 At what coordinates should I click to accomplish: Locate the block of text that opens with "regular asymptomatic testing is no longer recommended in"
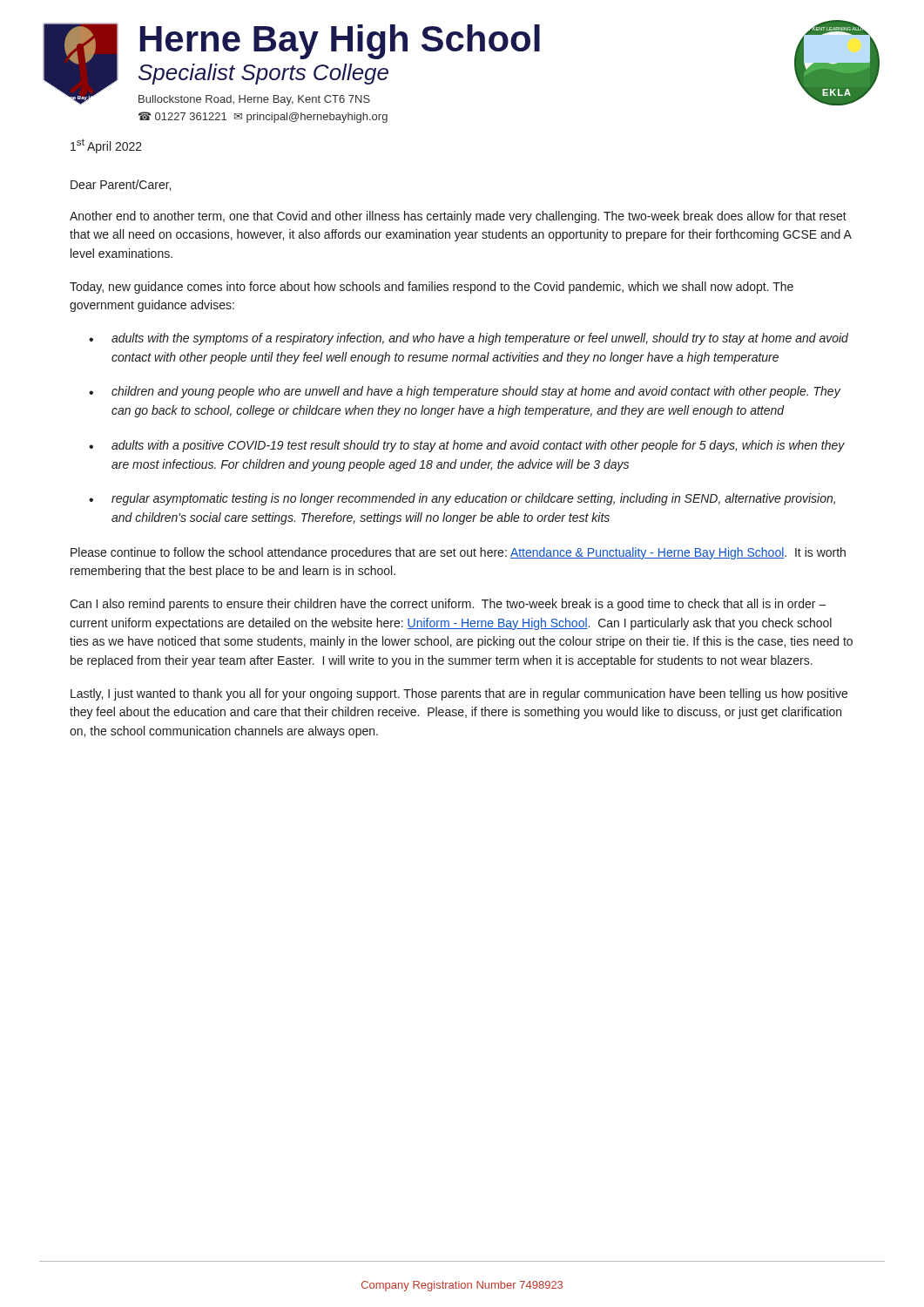474,508
